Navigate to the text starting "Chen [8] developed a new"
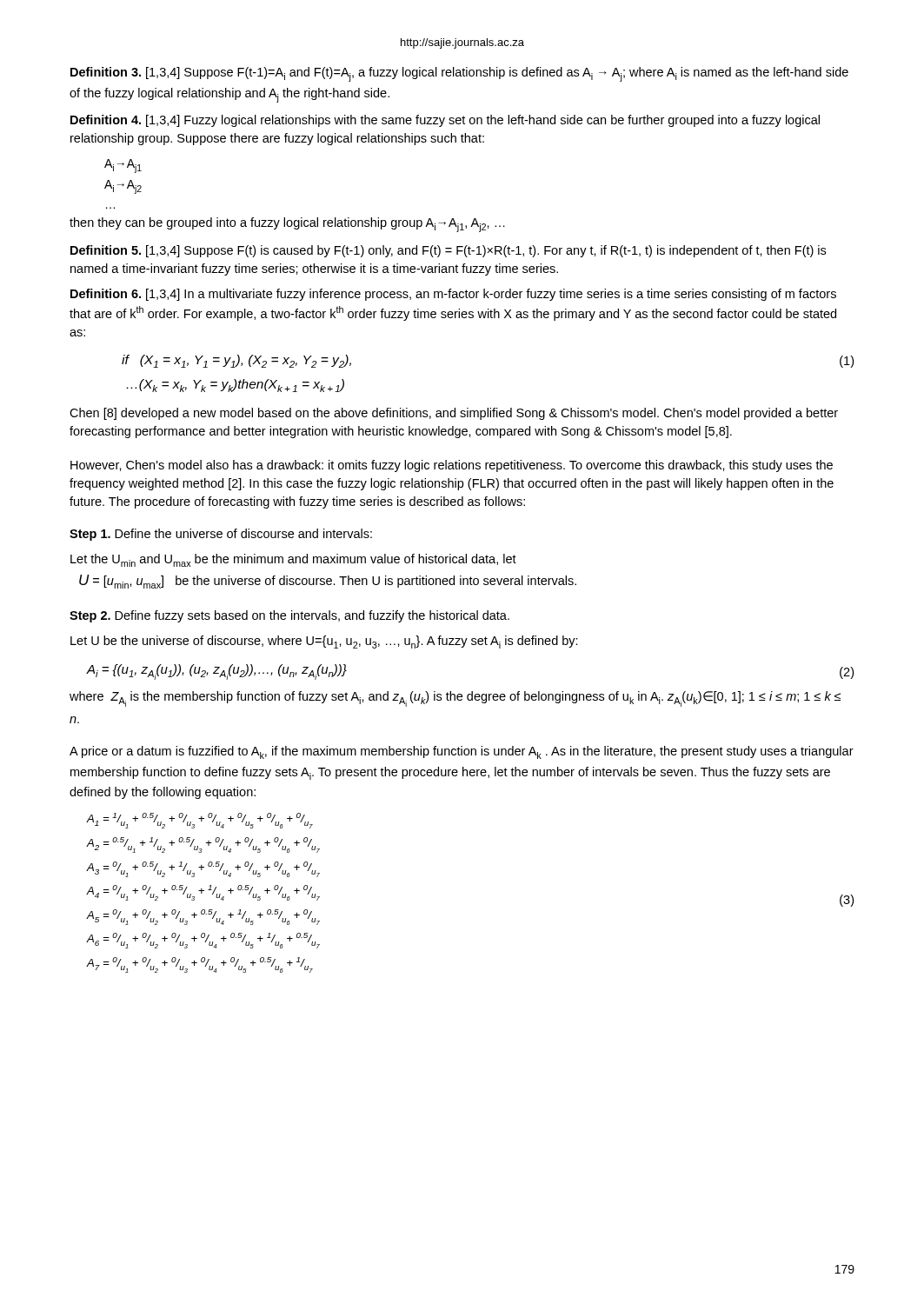924x1304 pixels. point(454,422)
